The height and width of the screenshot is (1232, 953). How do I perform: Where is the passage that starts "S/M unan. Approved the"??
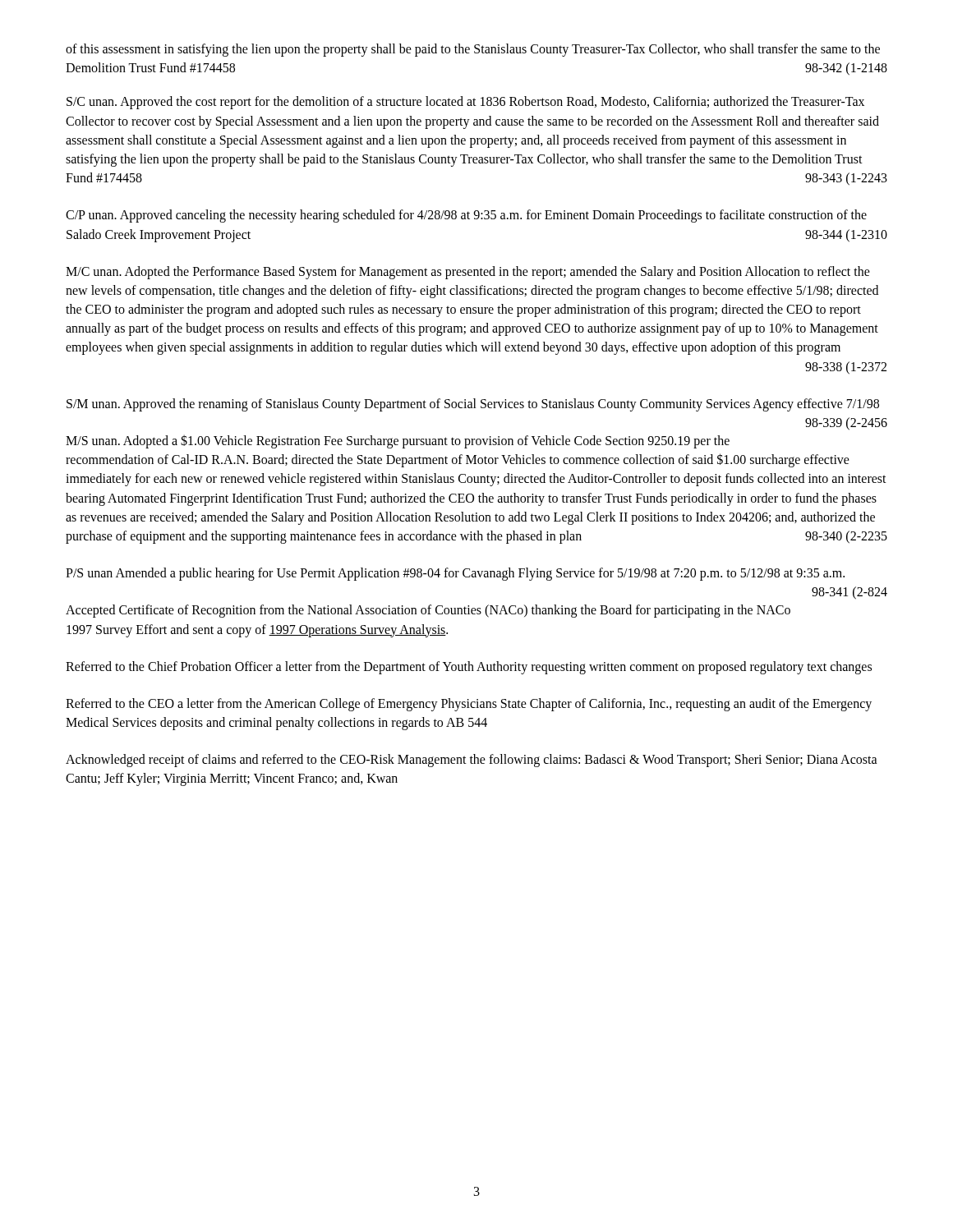pos(476,404)
